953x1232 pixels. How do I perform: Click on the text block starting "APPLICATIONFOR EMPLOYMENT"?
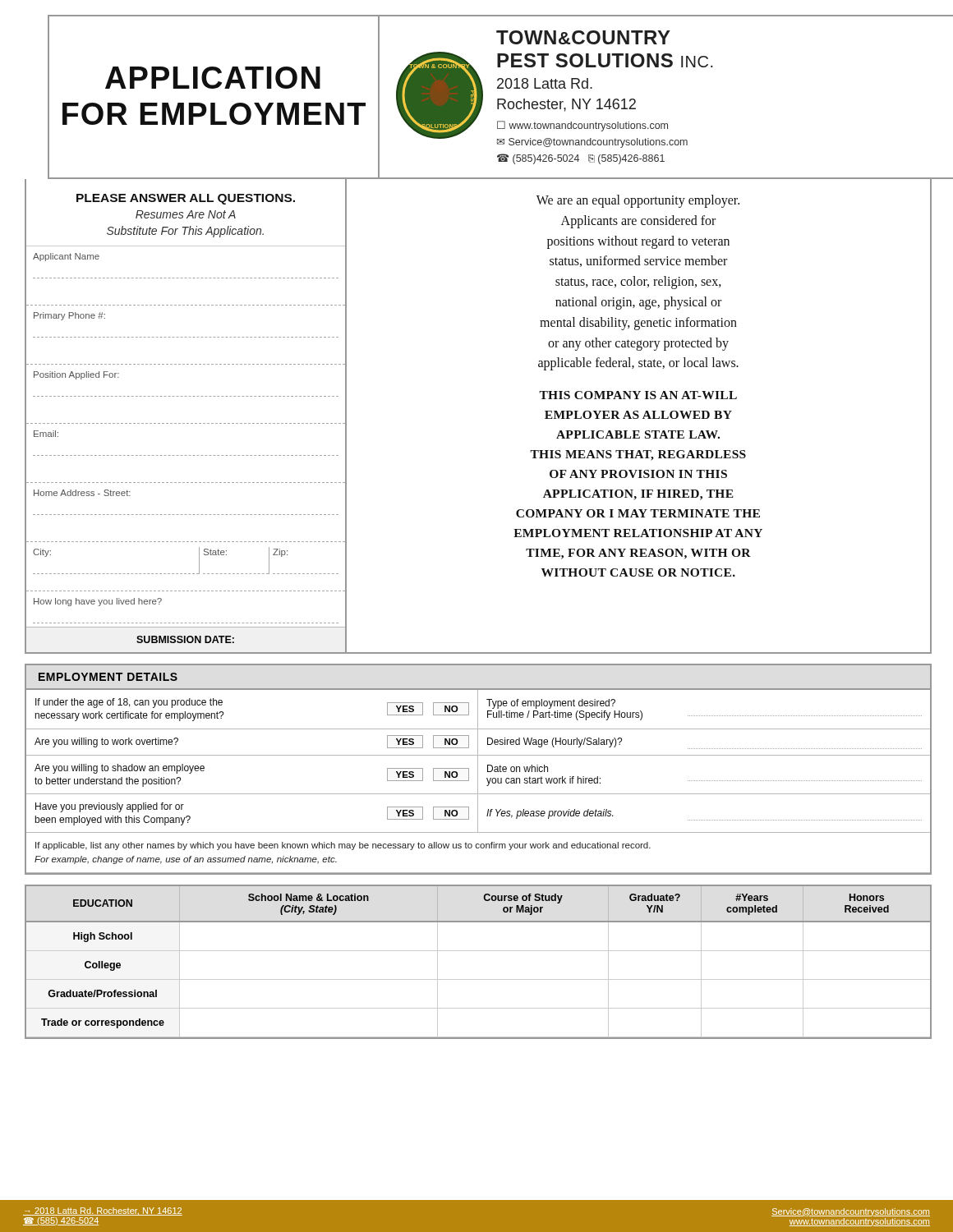click(214, 97)
